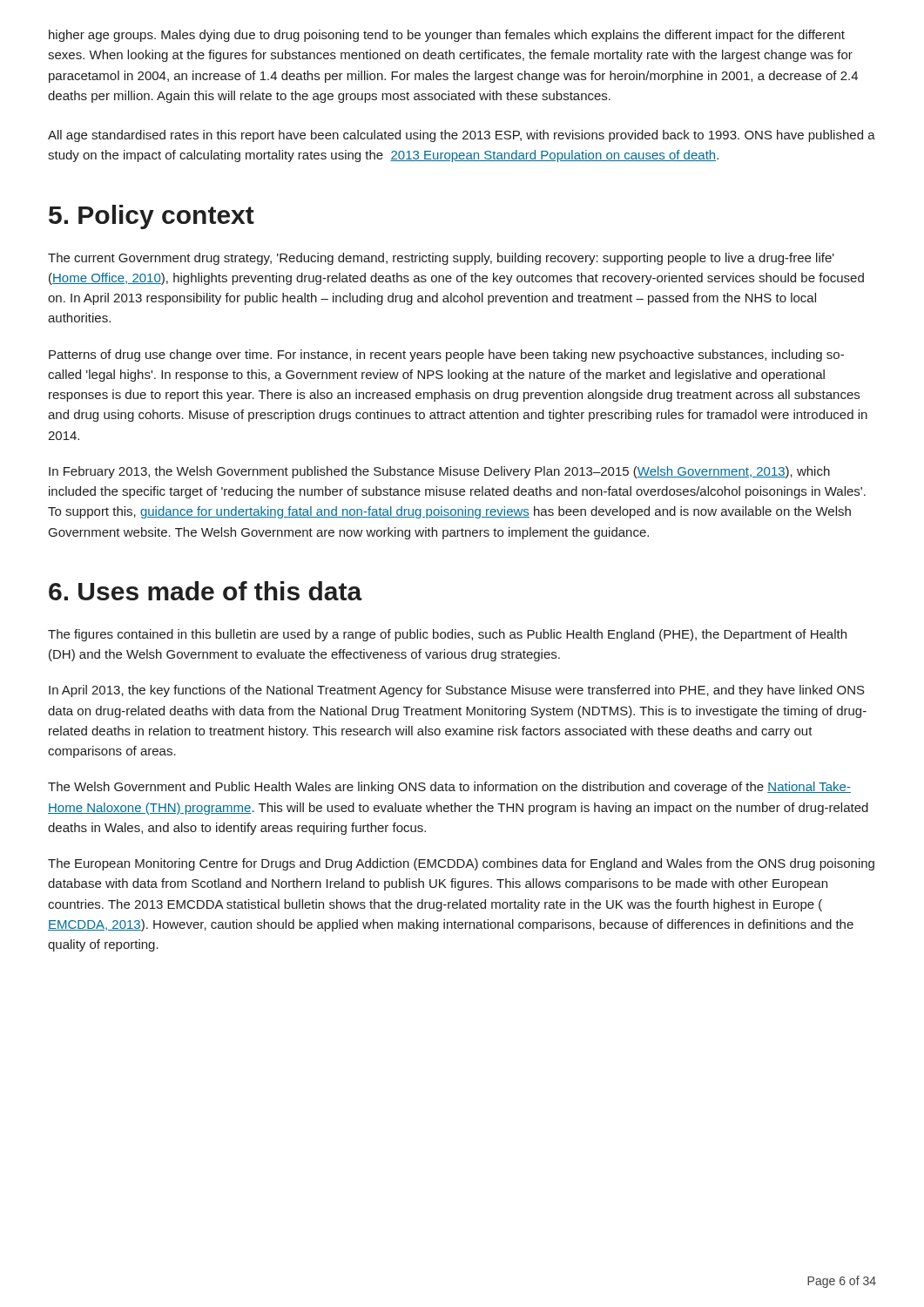Navigate to the block starting "The European Monitoring Centre for Drugs and"

coord(462,904)
